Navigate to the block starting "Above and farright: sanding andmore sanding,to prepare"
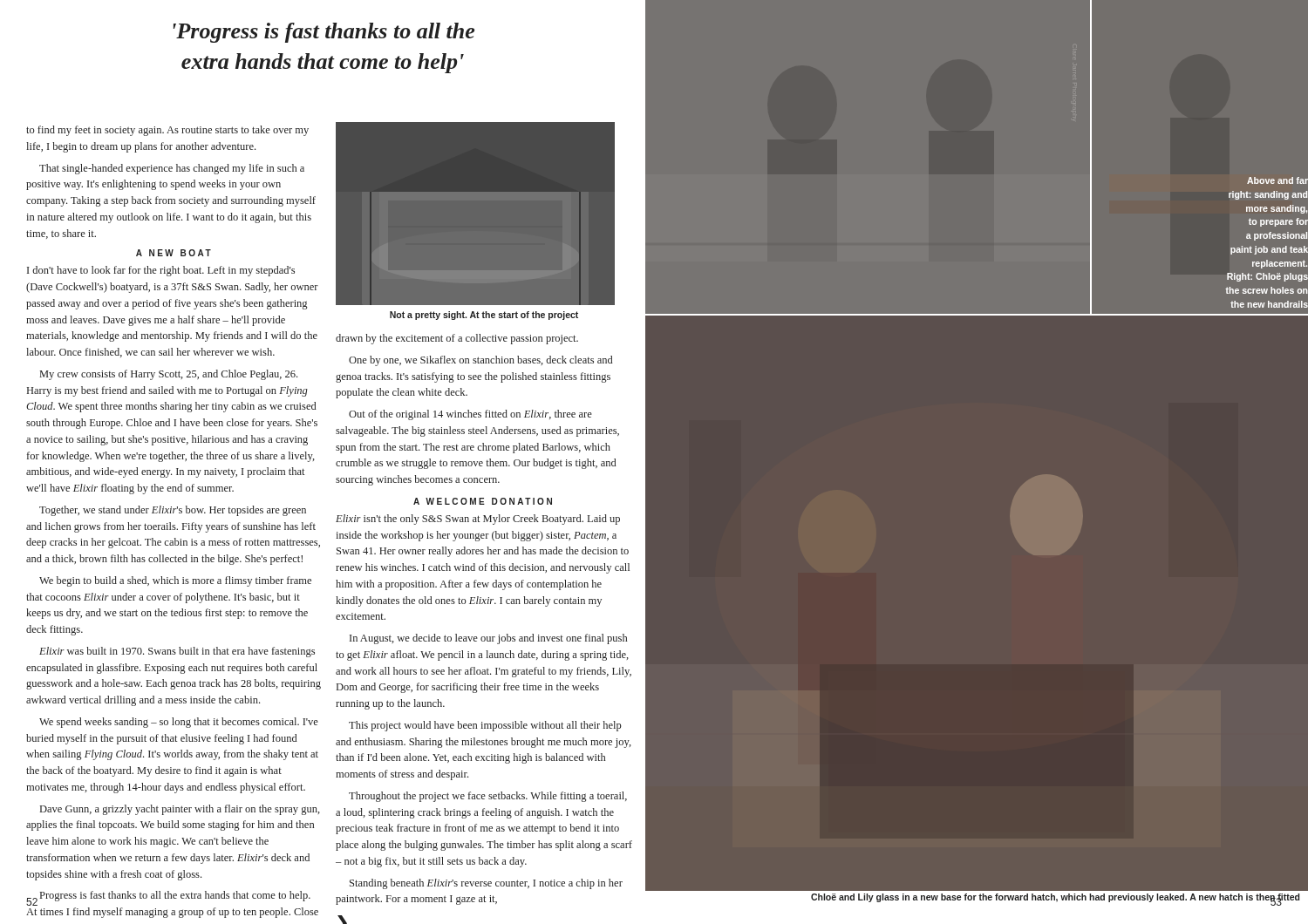 (x=1277, y=180)
